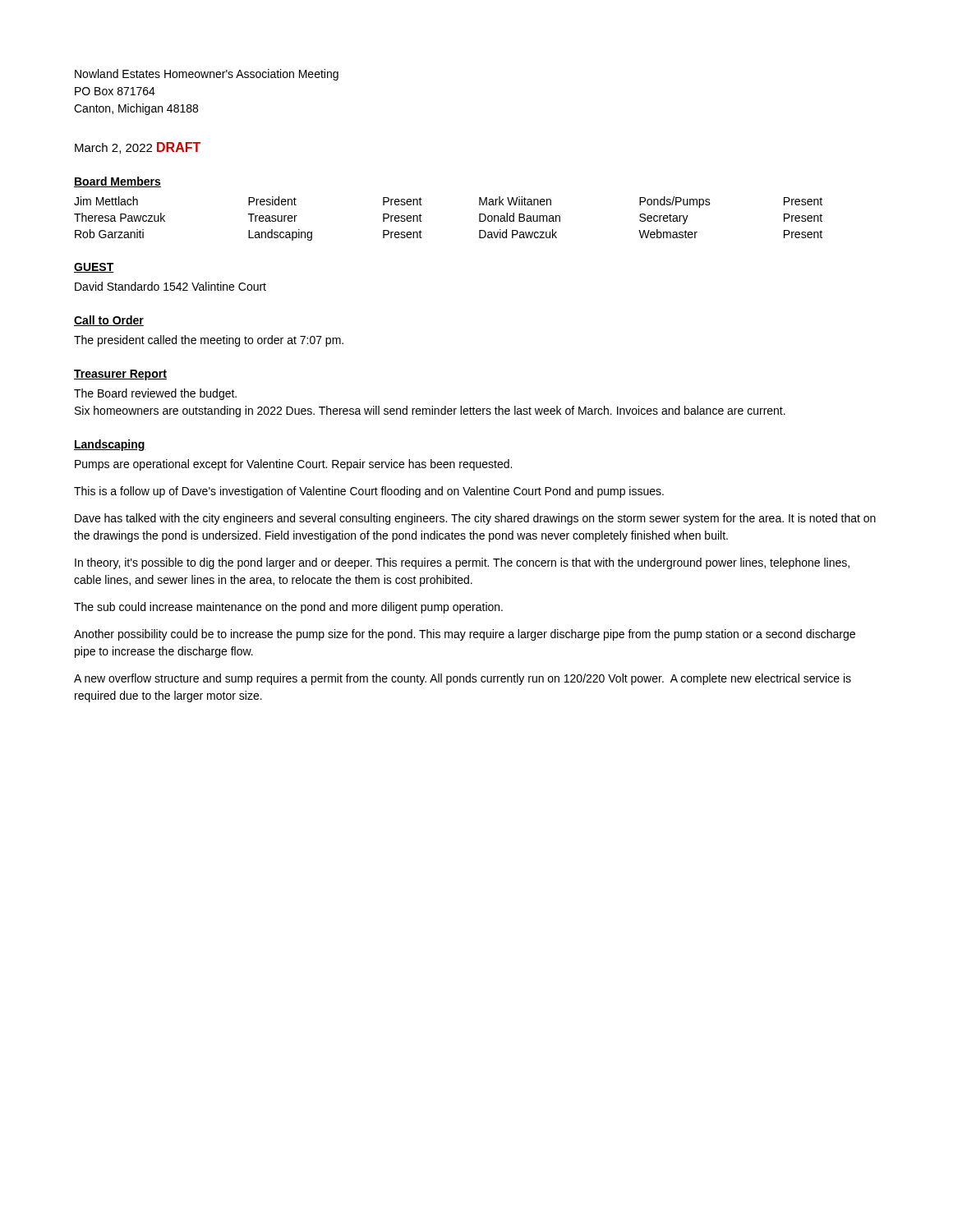953x1232 pixels.
Task: Click on the text block with the text "In theory, it's"
Action: pos(462,571)
